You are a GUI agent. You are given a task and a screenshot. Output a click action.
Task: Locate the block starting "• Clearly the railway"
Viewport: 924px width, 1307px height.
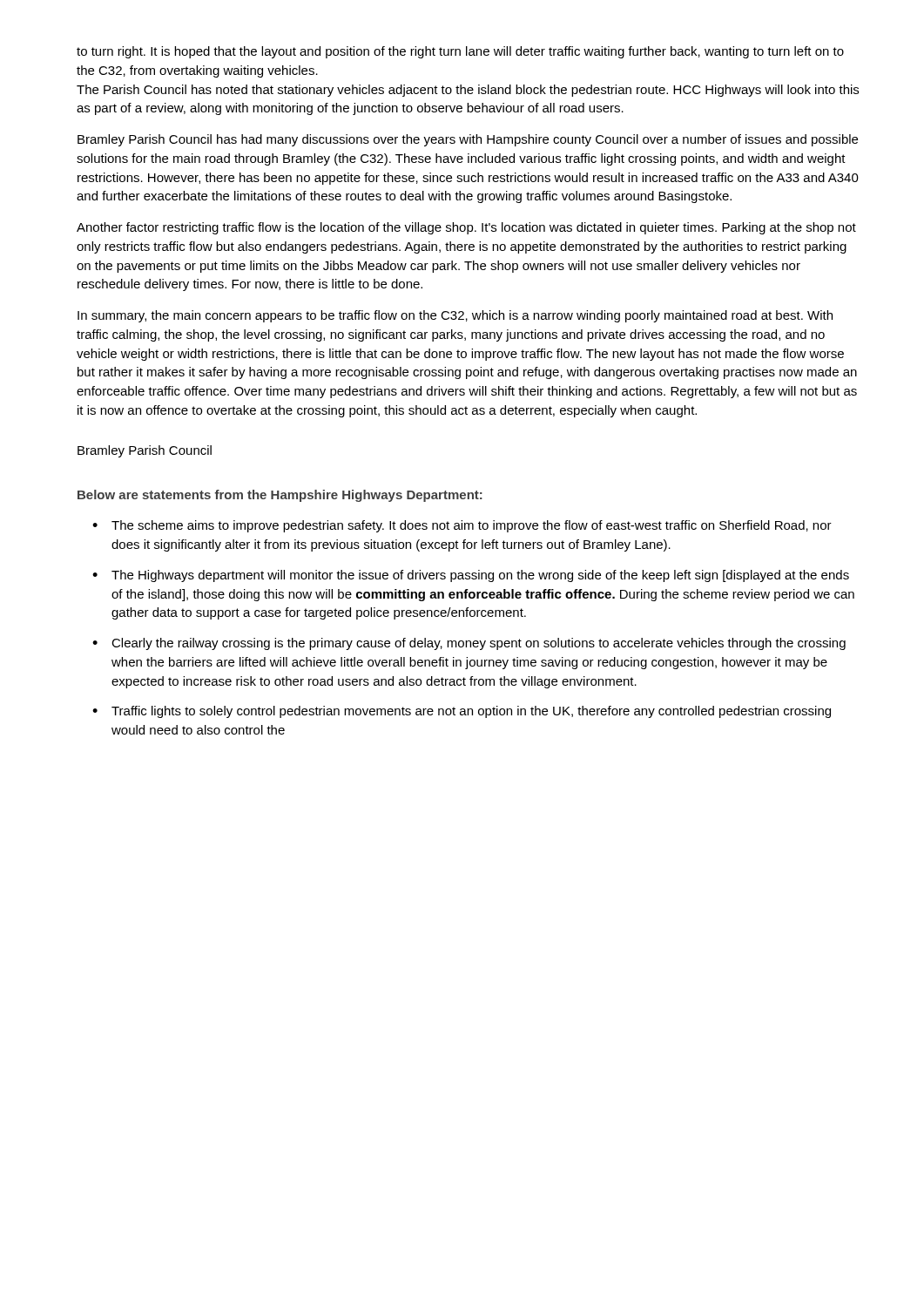pos(477,662)
